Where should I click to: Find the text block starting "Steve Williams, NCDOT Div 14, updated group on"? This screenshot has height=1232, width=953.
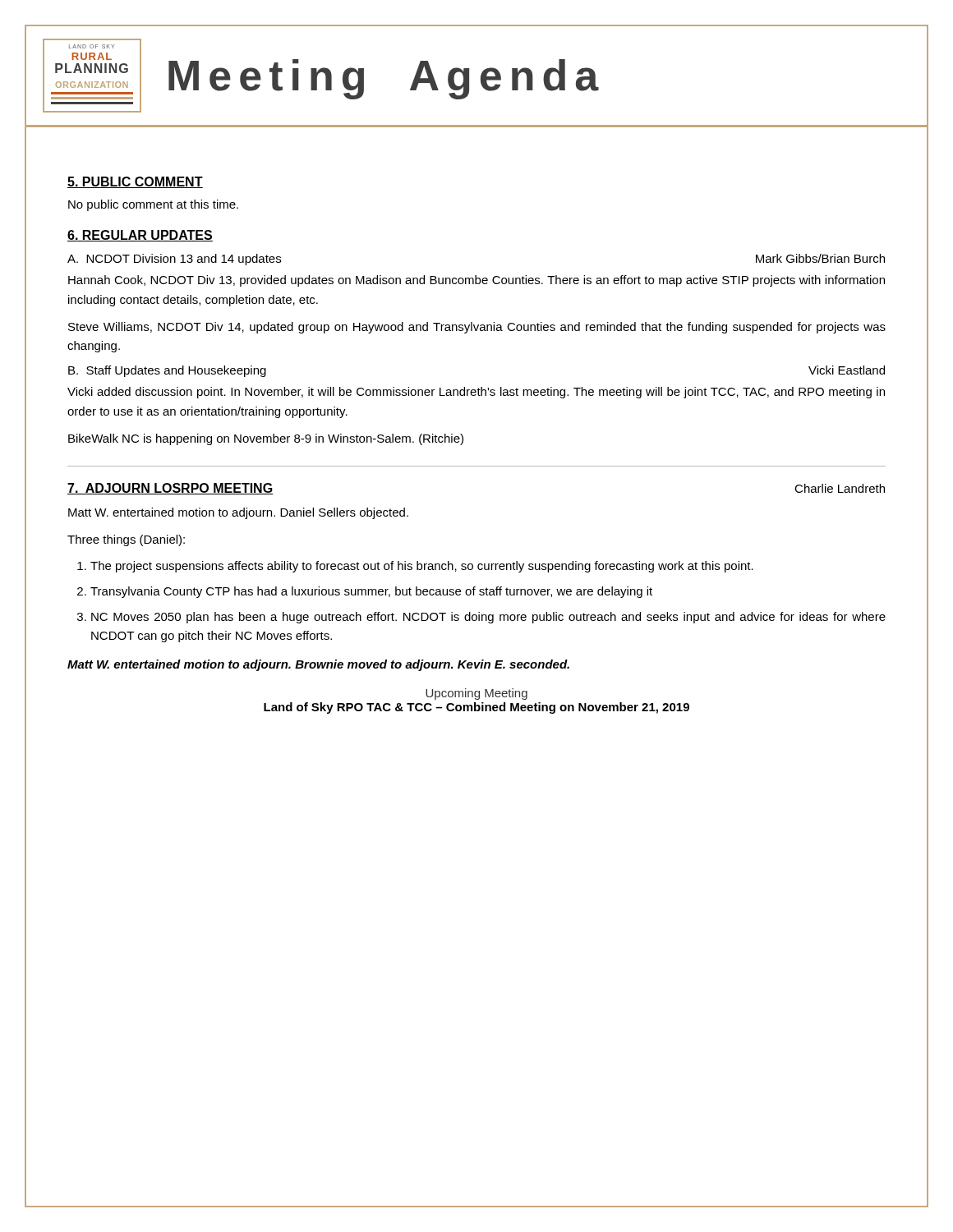click(476, 336)
